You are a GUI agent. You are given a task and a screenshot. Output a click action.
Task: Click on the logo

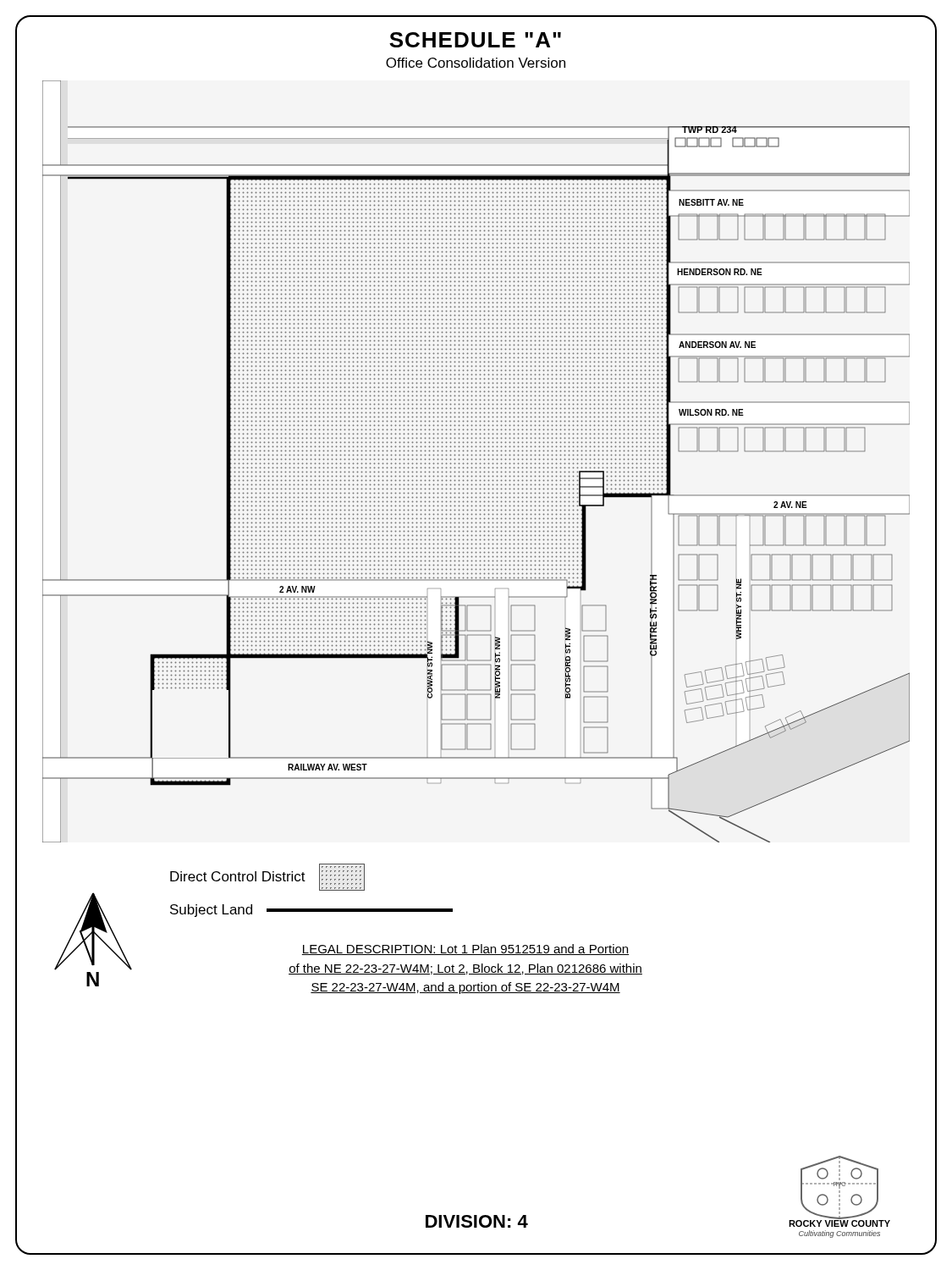pyautogui.click(x=839, y=1195)
